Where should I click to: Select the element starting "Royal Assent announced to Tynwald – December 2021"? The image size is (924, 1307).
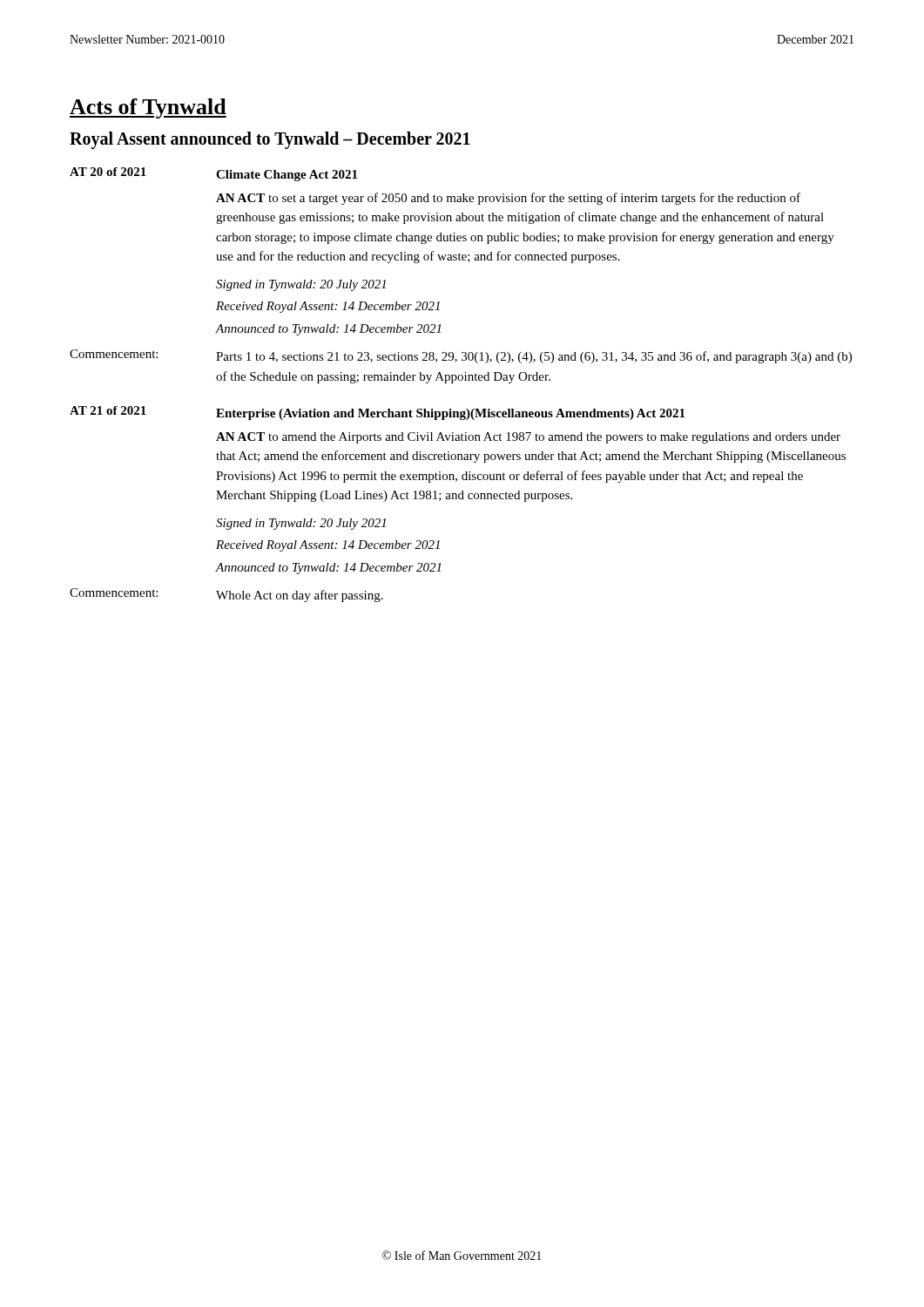462,139
